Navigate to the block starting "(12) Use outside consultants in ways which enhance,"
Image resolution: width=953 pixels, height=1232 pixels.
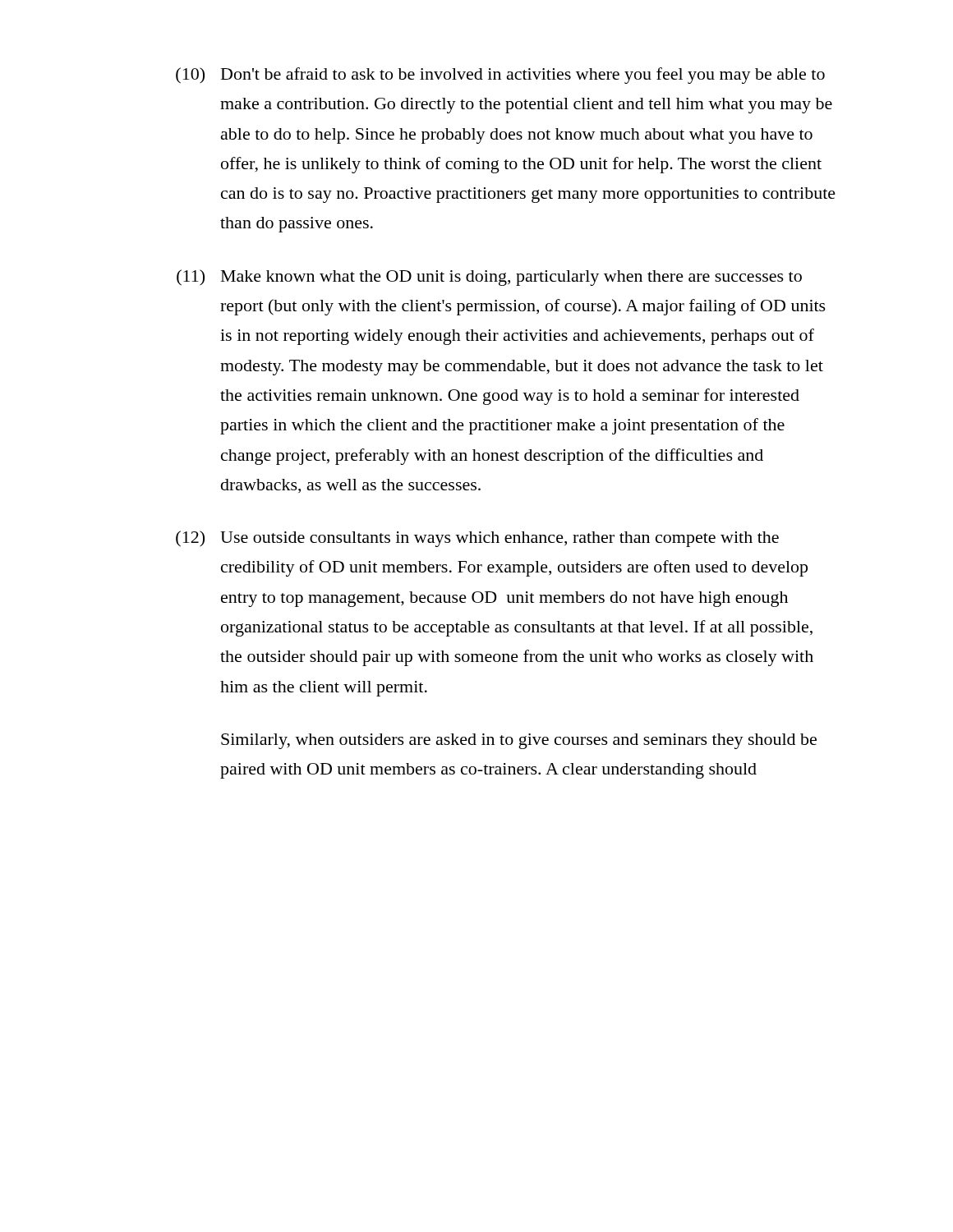click(x=476, y=612)
